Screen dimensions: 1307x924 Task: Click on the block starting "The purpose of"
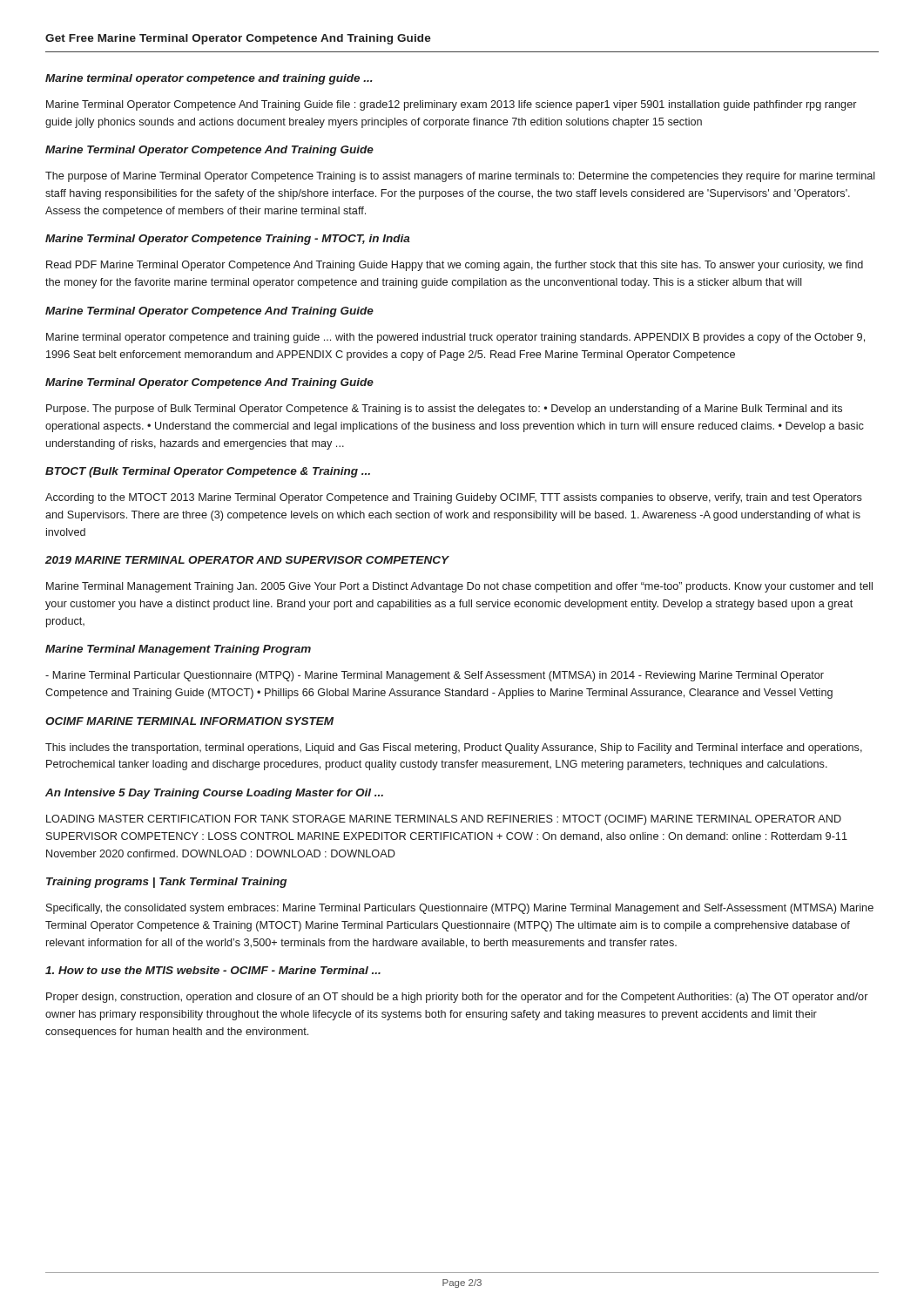[x=462, y=194]
